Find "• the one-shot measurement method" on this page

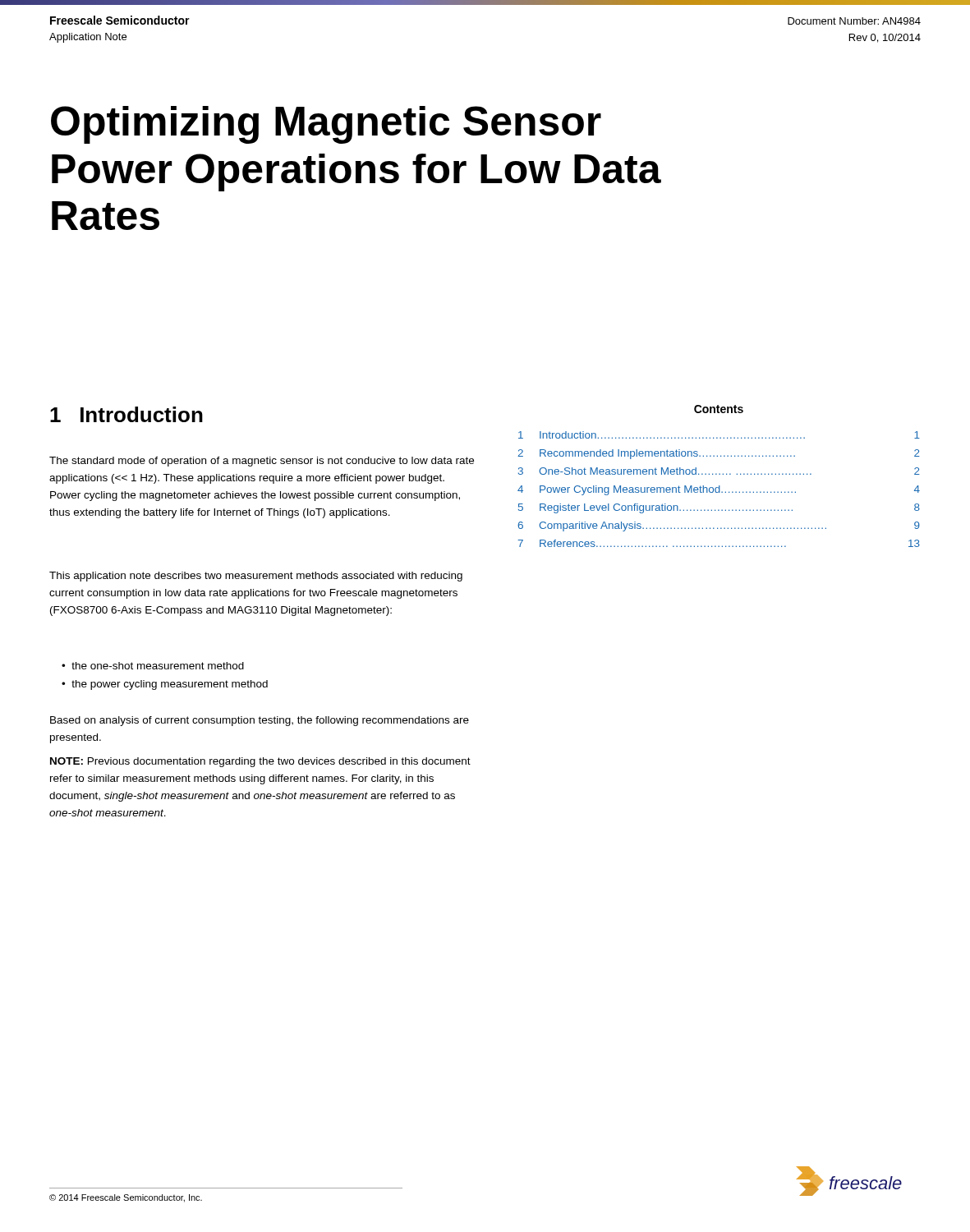point(153,666)
